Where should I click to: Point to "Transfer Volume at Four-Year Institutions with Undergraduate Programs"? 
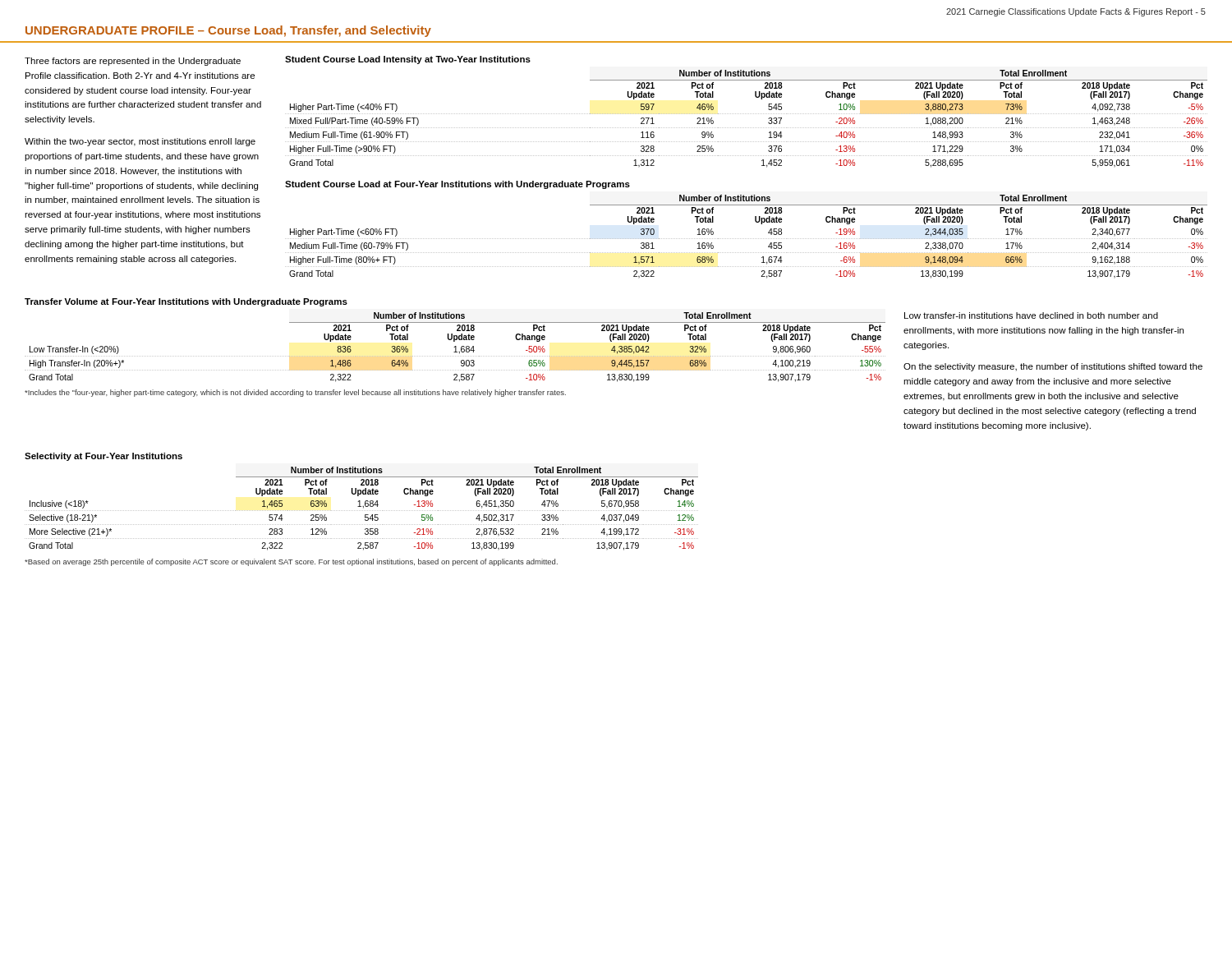pos(186,302)
